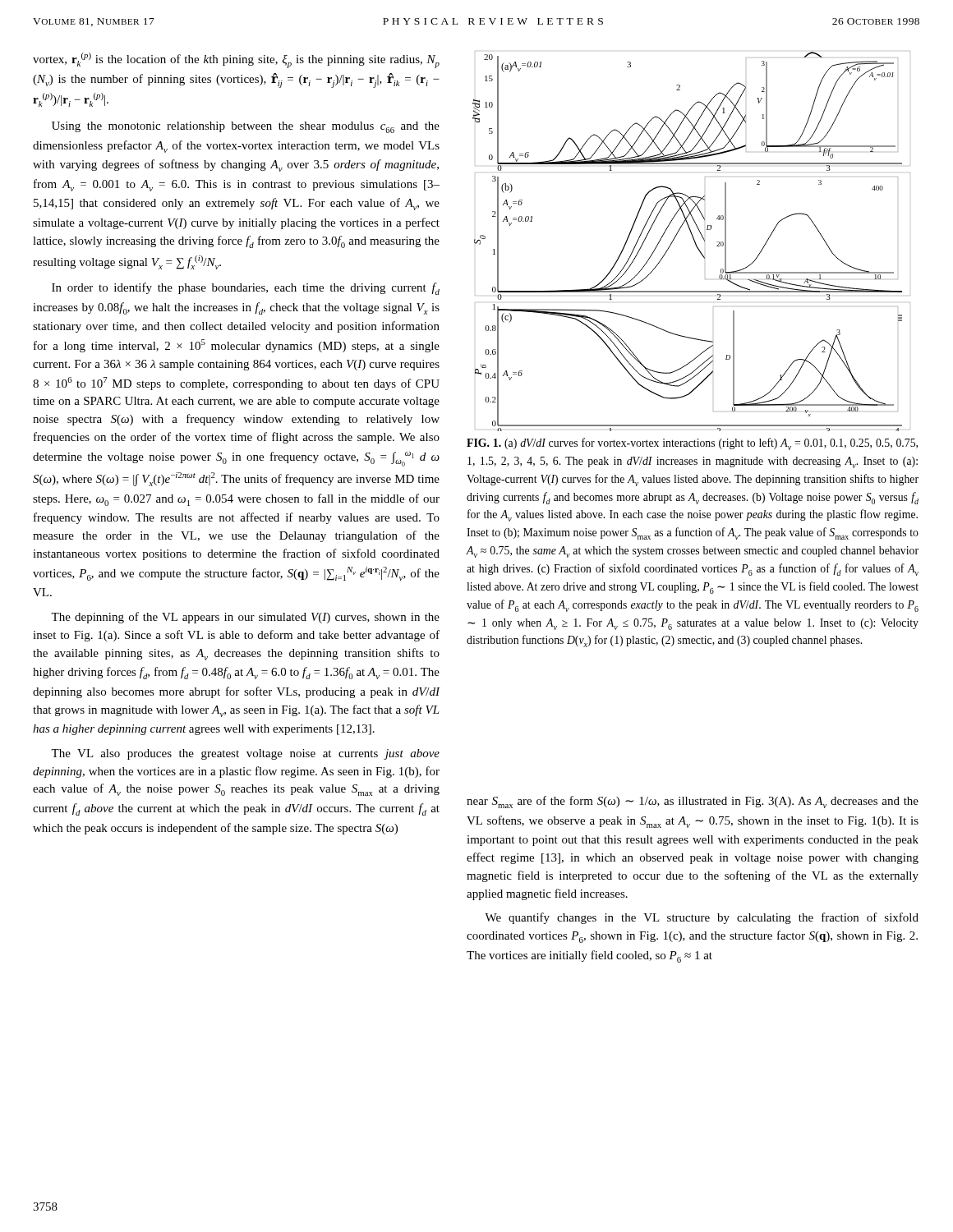
Task: Click the continuous plot
Action: coord(693,240)
